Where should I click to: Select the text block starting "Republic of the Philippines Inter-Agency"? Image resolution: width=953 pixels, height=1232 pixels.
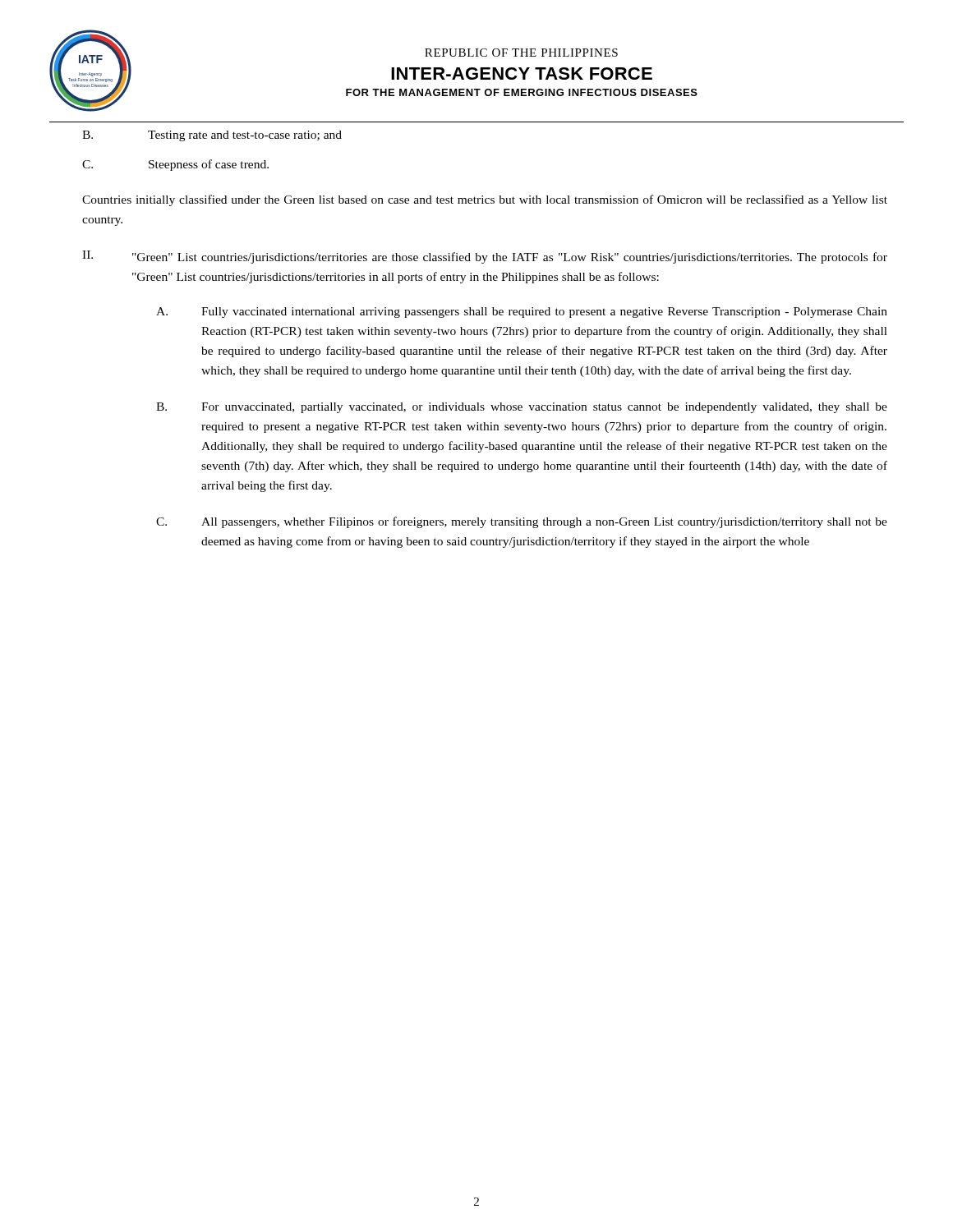[x=522, y=72]
